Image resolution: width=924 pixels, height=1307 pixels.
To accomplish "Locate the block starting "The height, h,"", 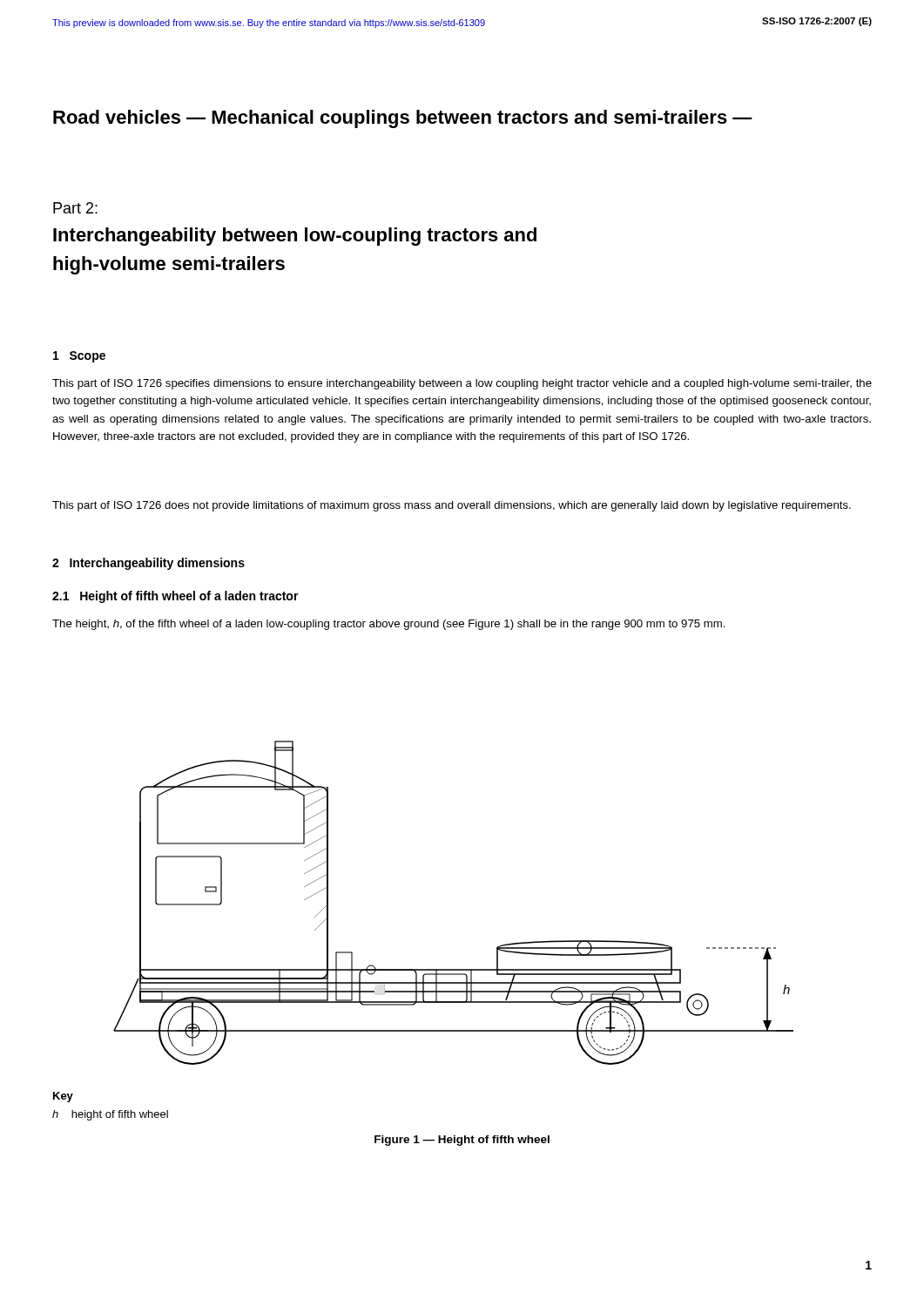I will coord(389,623).
